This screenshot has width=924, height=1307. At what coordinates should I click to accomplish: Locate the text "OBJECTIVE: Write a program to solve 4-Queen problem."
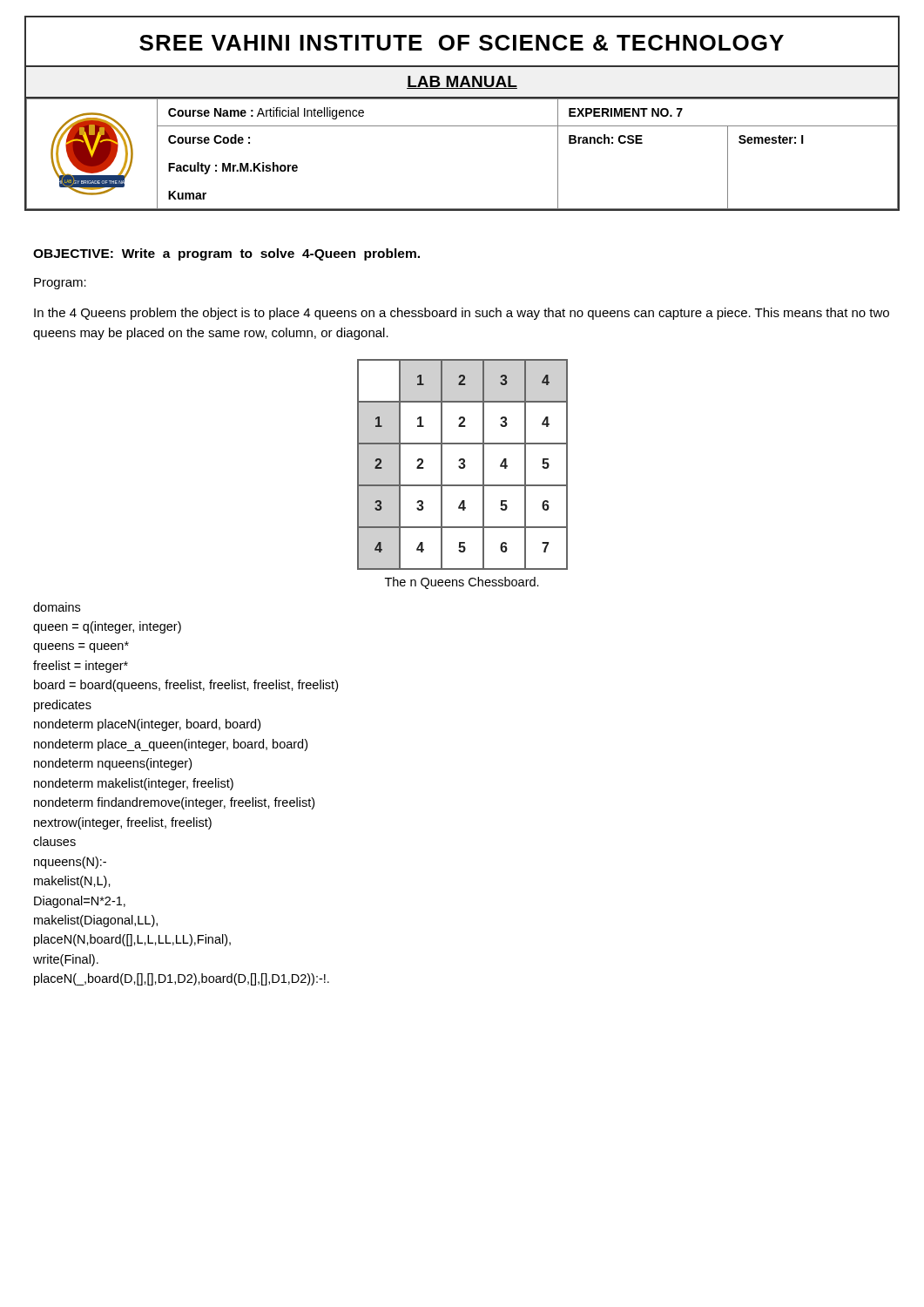coord(226,254)
